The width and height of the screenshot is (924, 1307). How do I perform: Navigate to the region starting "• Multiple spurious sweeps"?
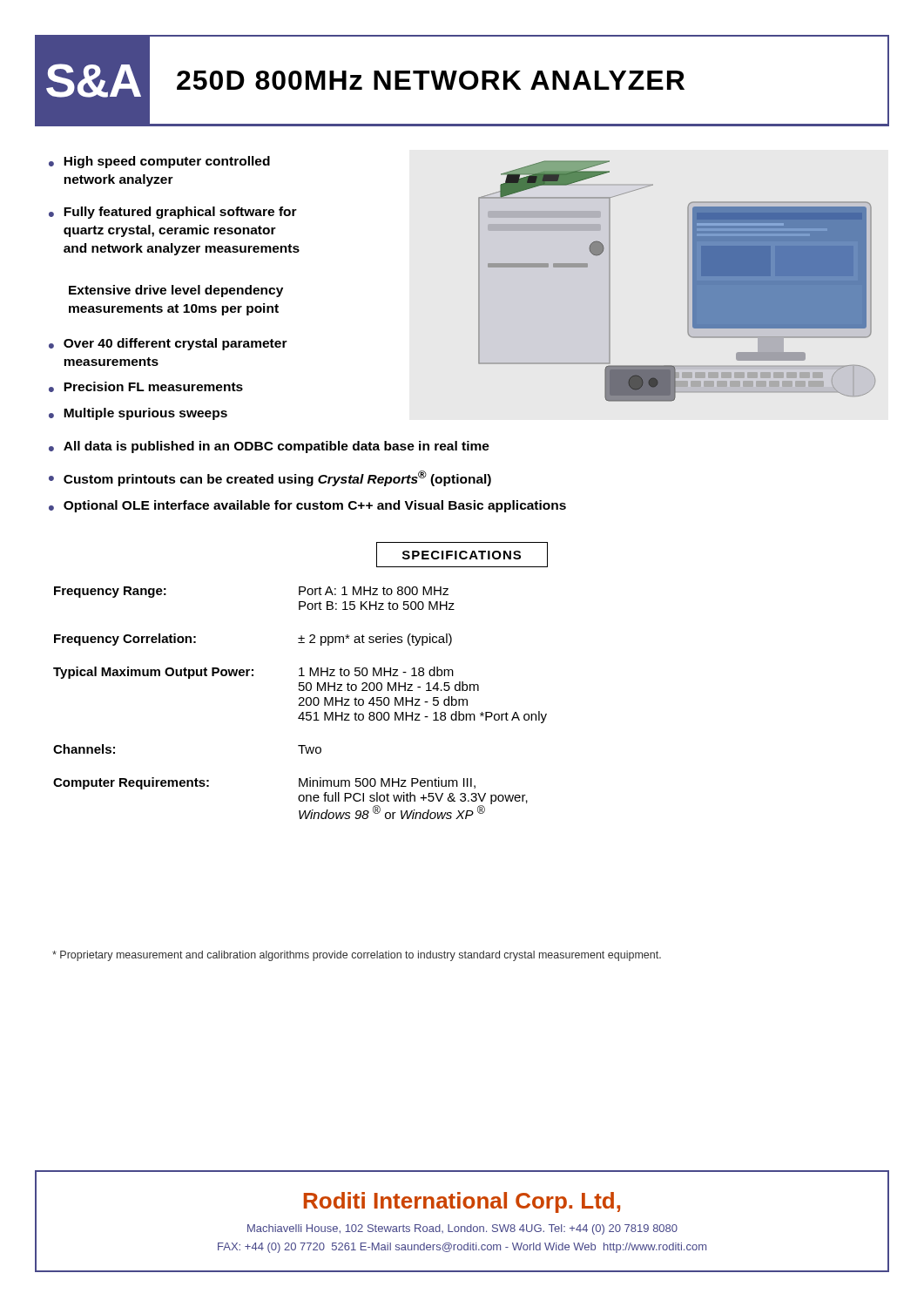coord(138,416)
